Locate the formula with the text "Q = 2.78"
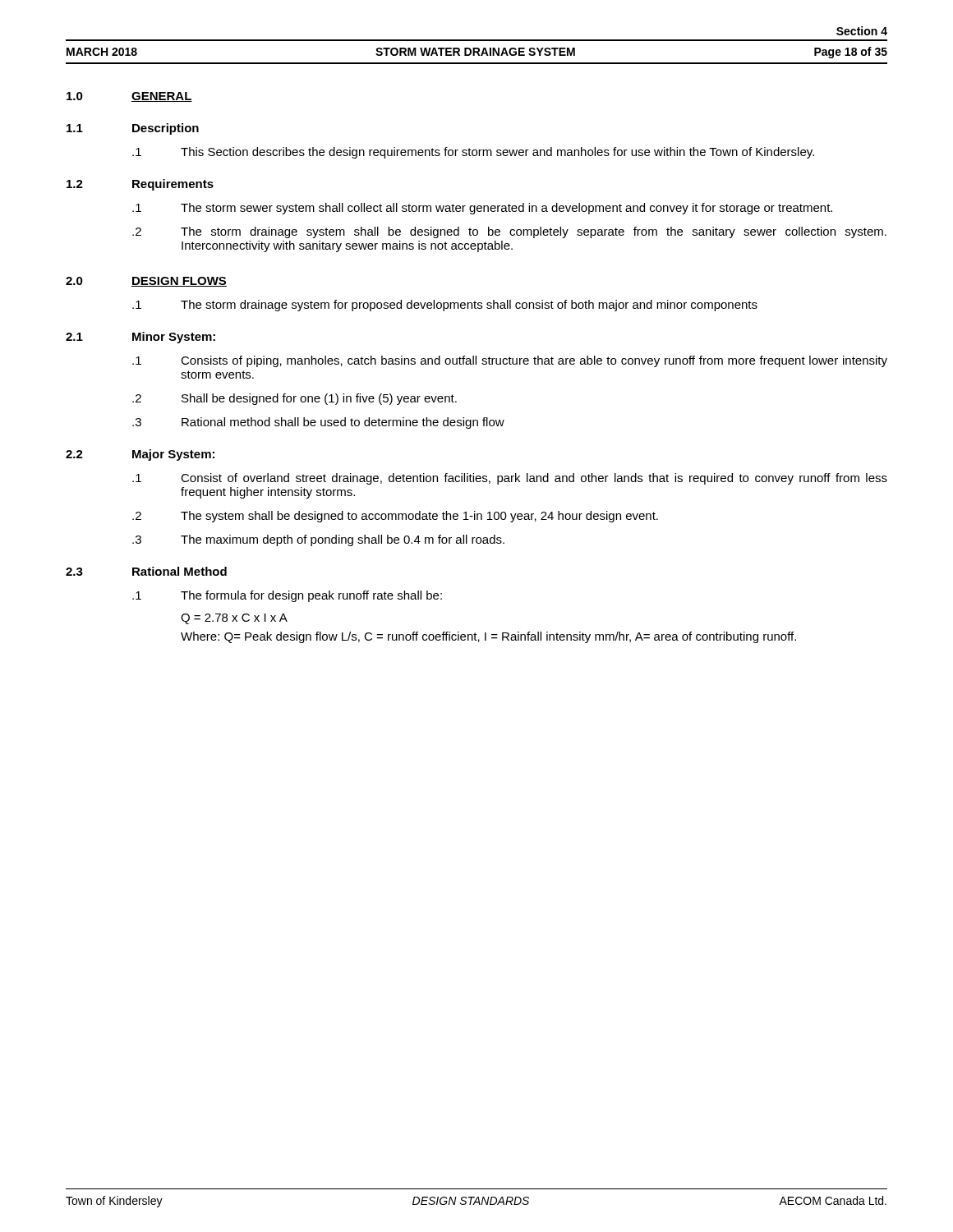This screenshot has width=953, height=1232. pos(234,617)
